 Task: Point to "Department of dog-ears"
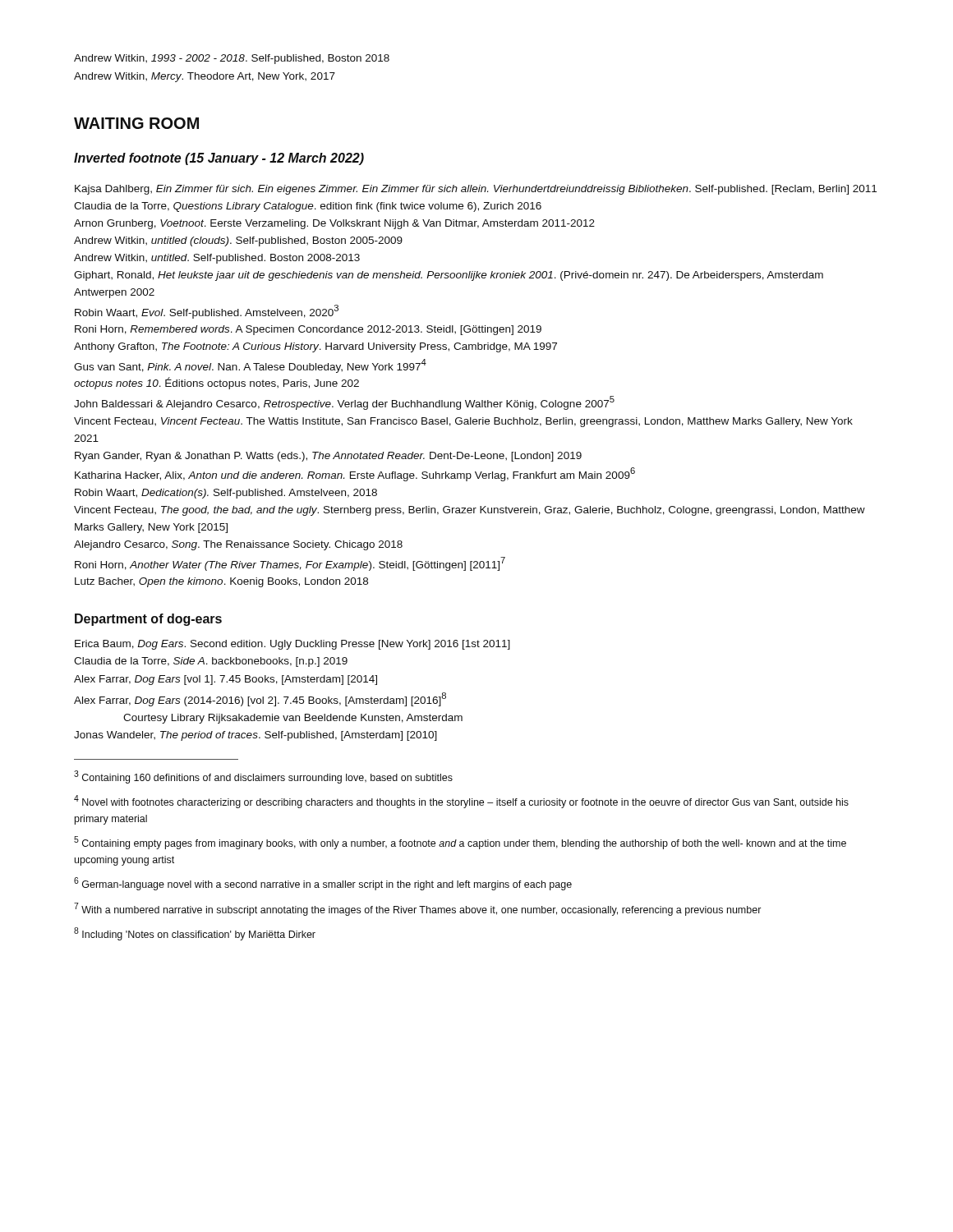148,619
